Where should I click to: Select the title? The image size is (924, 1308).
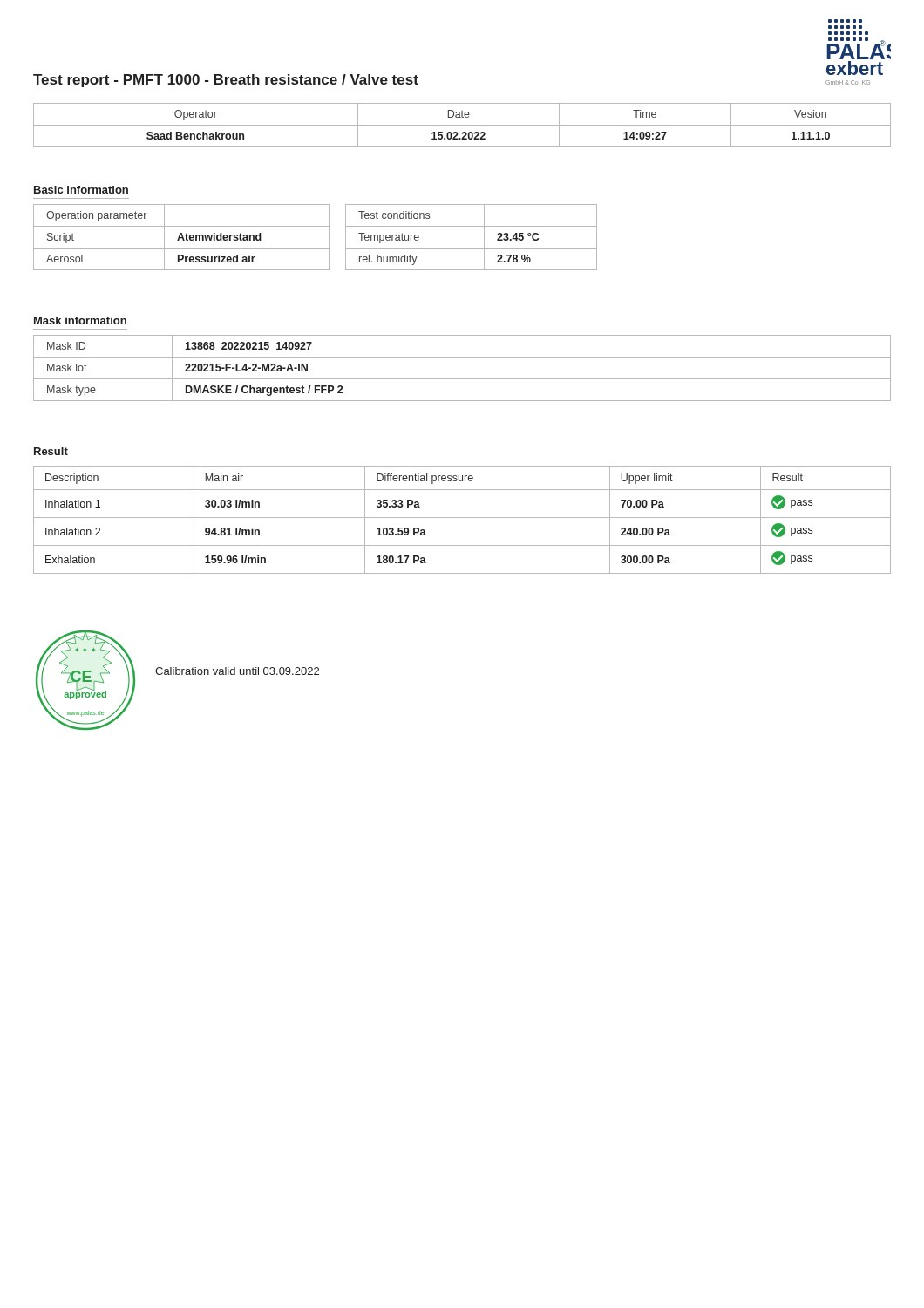pyautogui.click(x=226, y=80)
